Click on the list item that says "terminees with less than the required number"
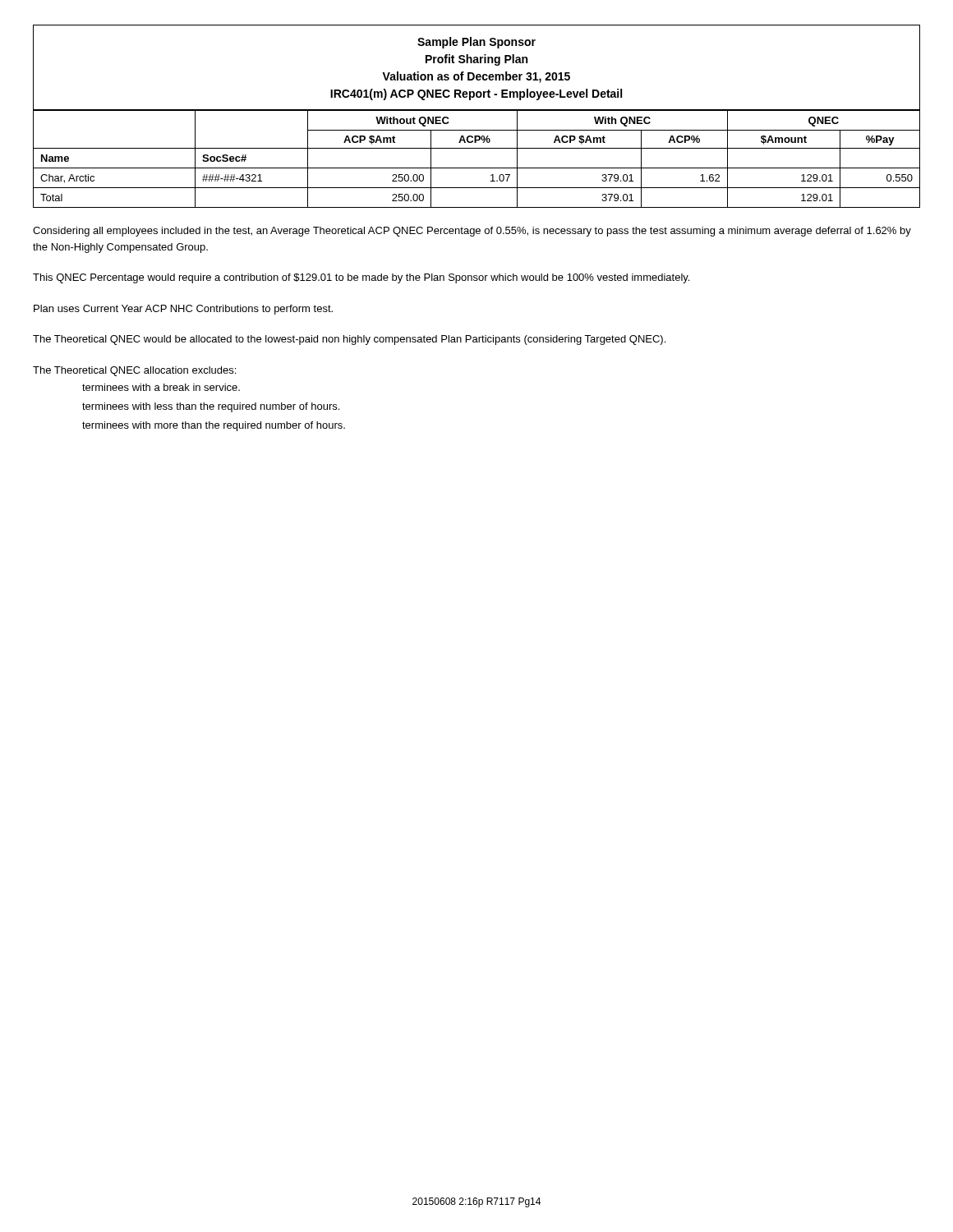953x1232 pixels. tap(211, 406)
